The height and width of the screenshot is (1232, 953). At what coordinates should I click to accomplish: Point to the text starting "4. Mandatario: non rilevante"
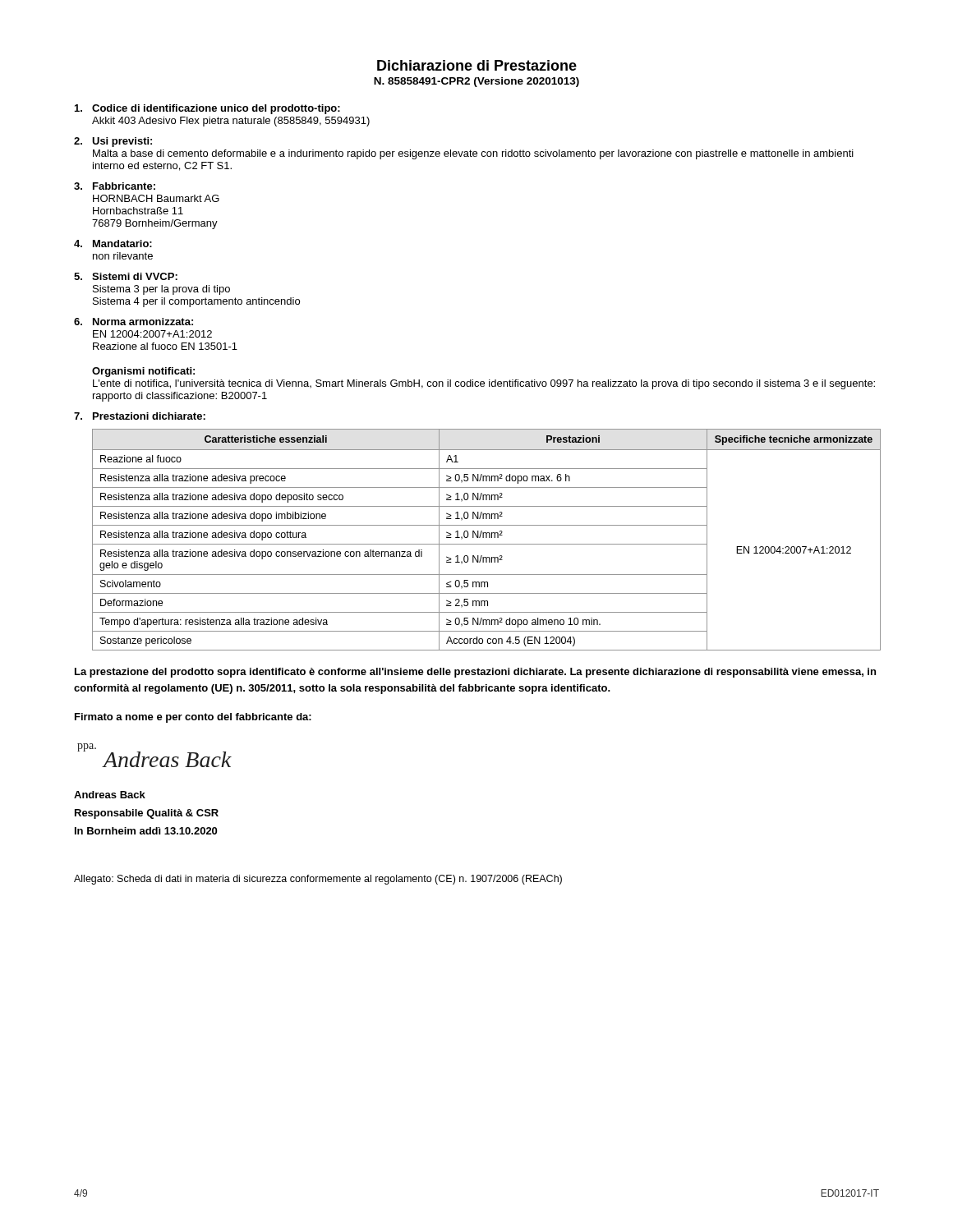pos(113,244)
